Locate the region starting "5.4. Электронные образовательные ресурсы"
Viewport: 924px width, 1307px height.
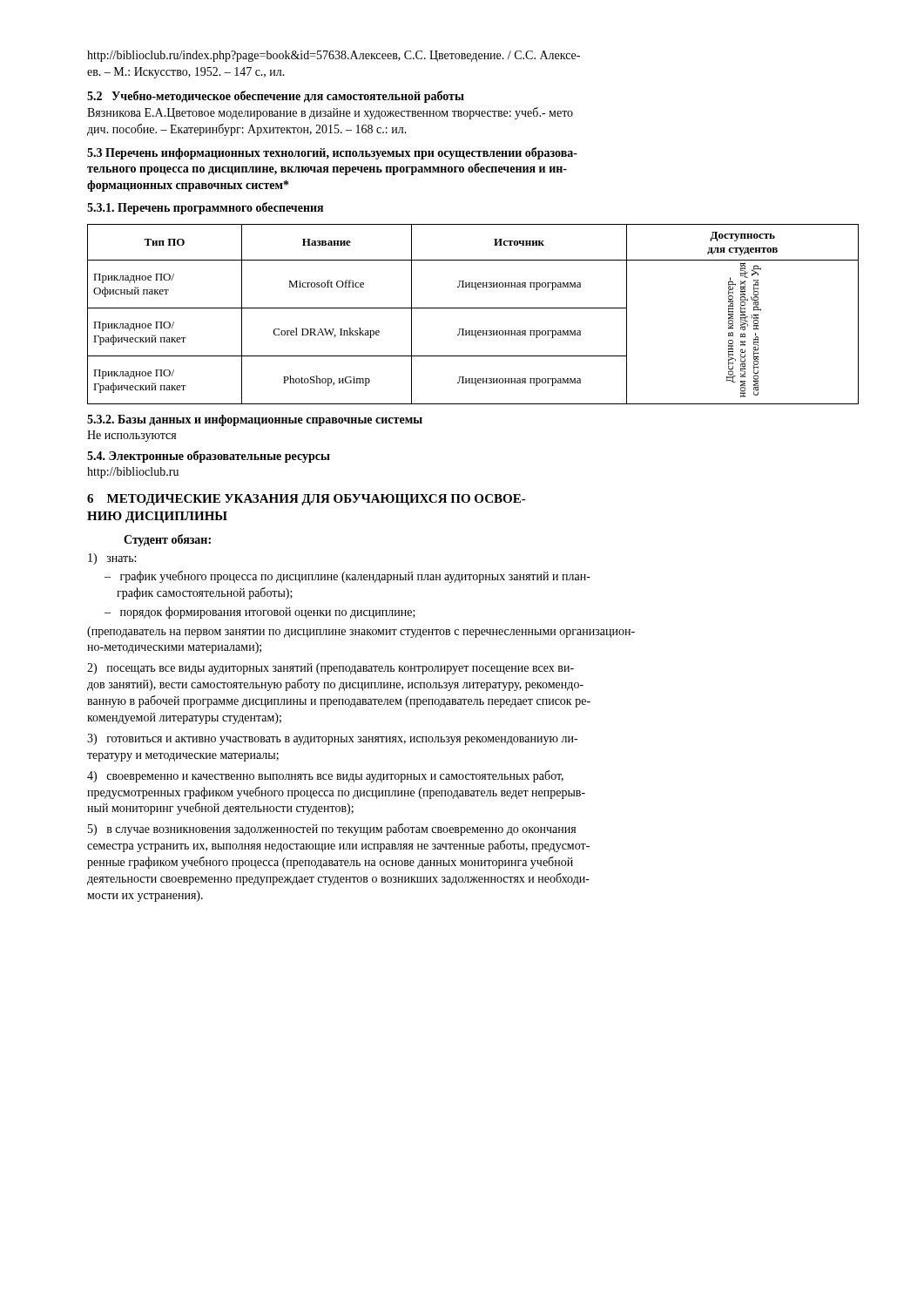point(209,456)
